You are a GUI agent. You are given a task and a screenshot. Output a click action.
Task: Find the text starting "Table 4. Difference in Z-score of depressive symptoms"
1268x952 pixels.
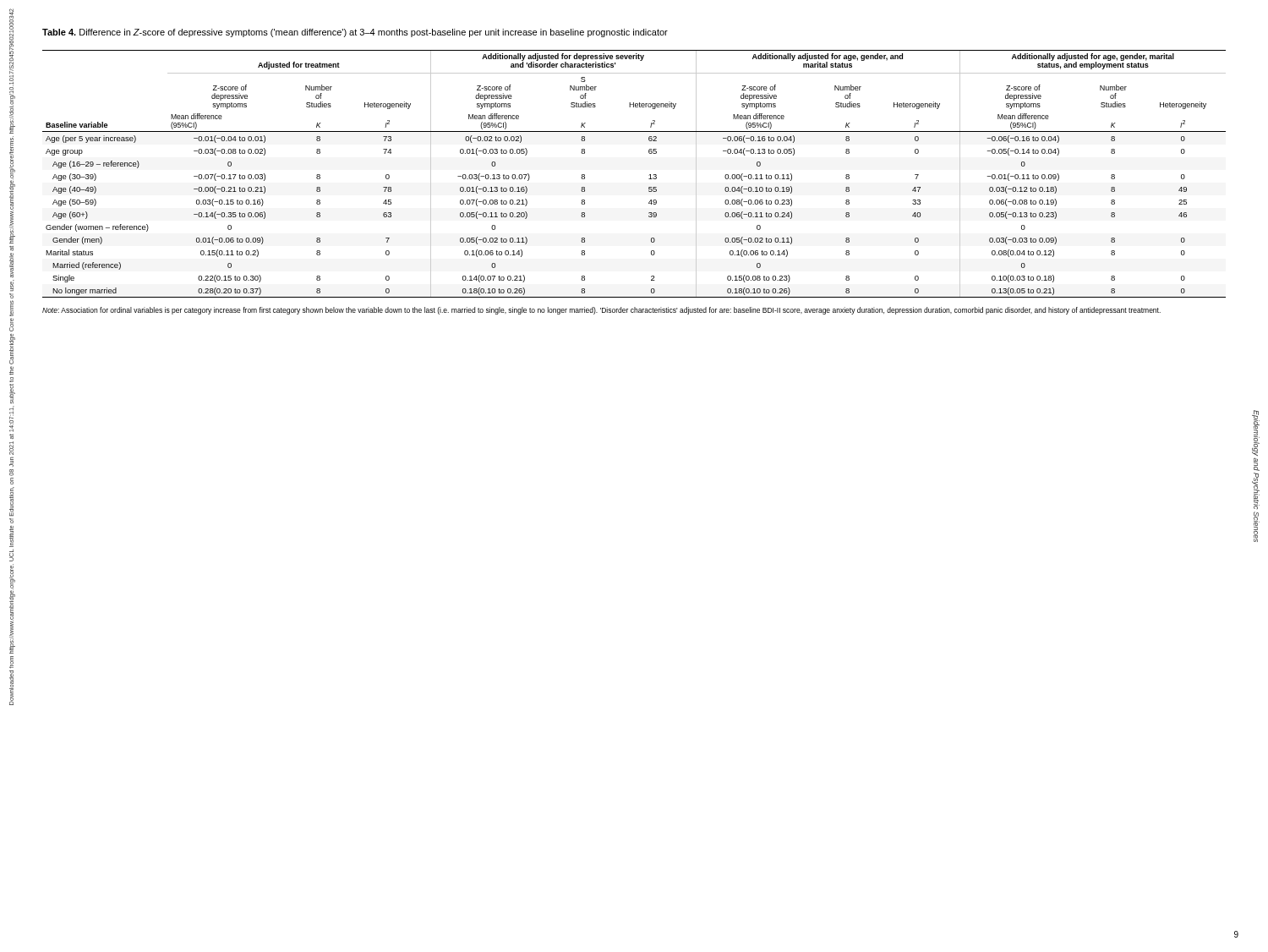point(355,32)
